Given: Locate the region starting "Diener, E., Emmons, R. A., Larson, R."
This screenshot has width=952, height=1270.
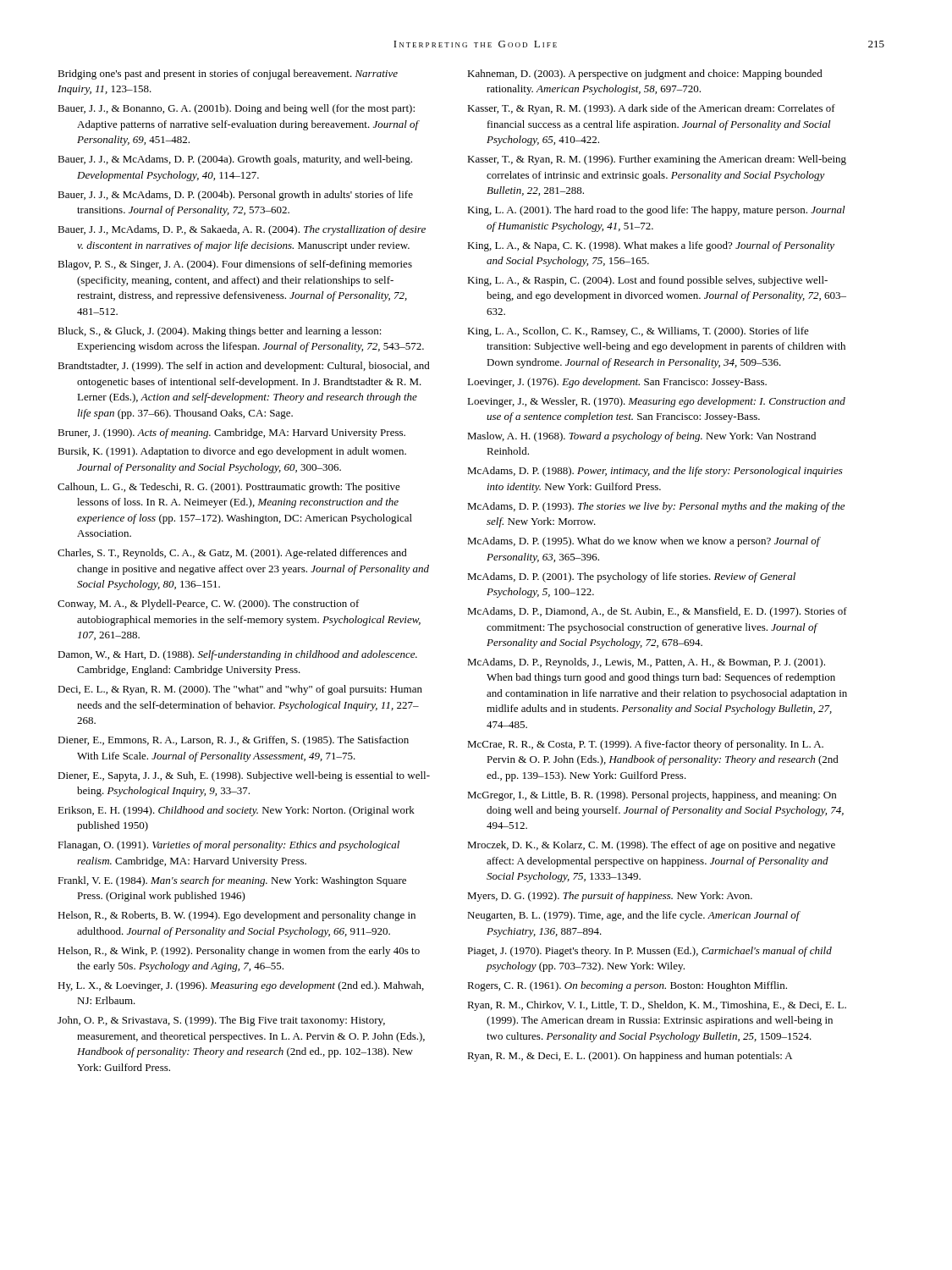Looking at the screenshot, I should coord(233,748).
